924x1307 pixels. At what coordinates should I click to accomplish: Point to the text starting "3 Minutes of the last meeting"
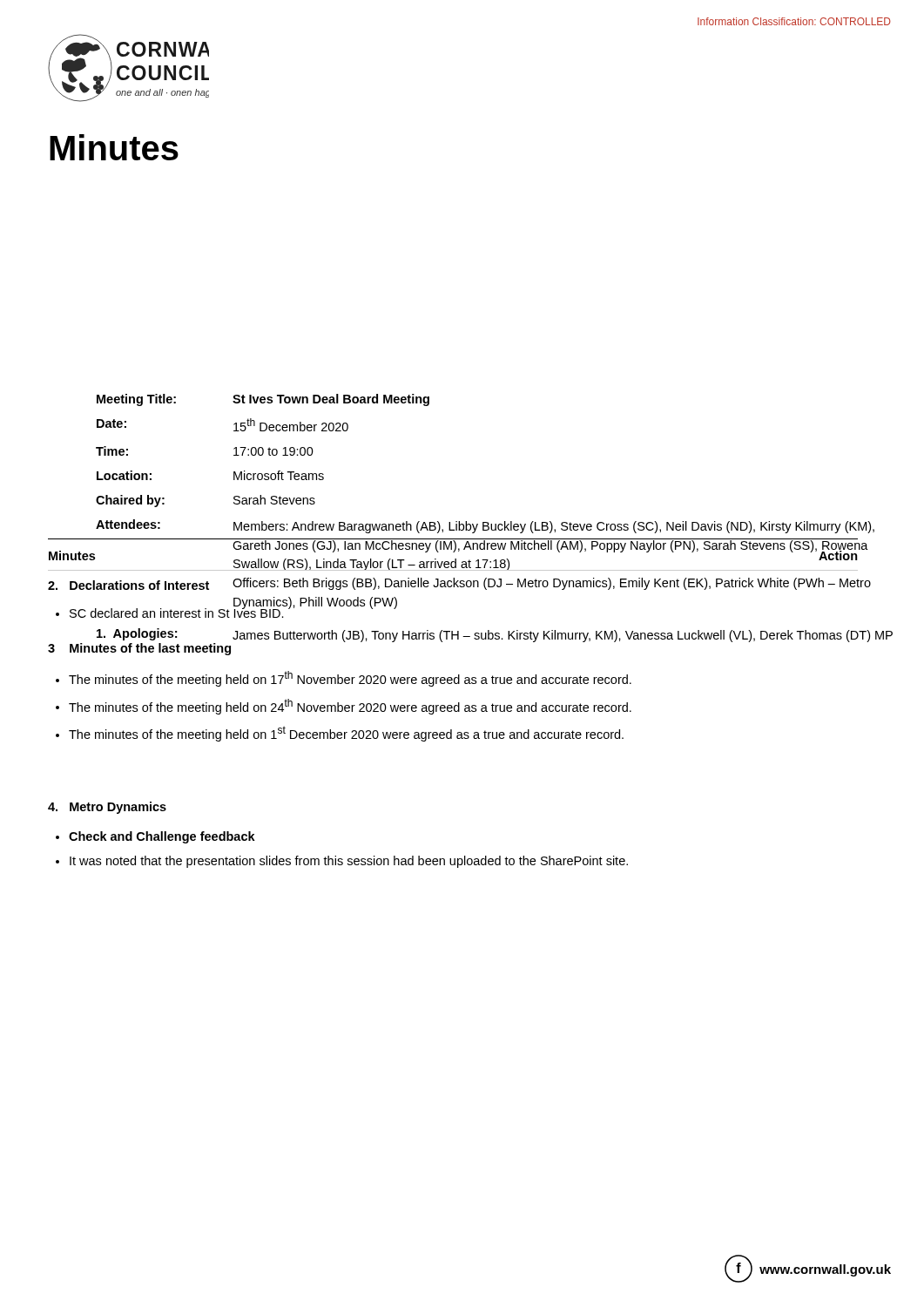[448, 648]
